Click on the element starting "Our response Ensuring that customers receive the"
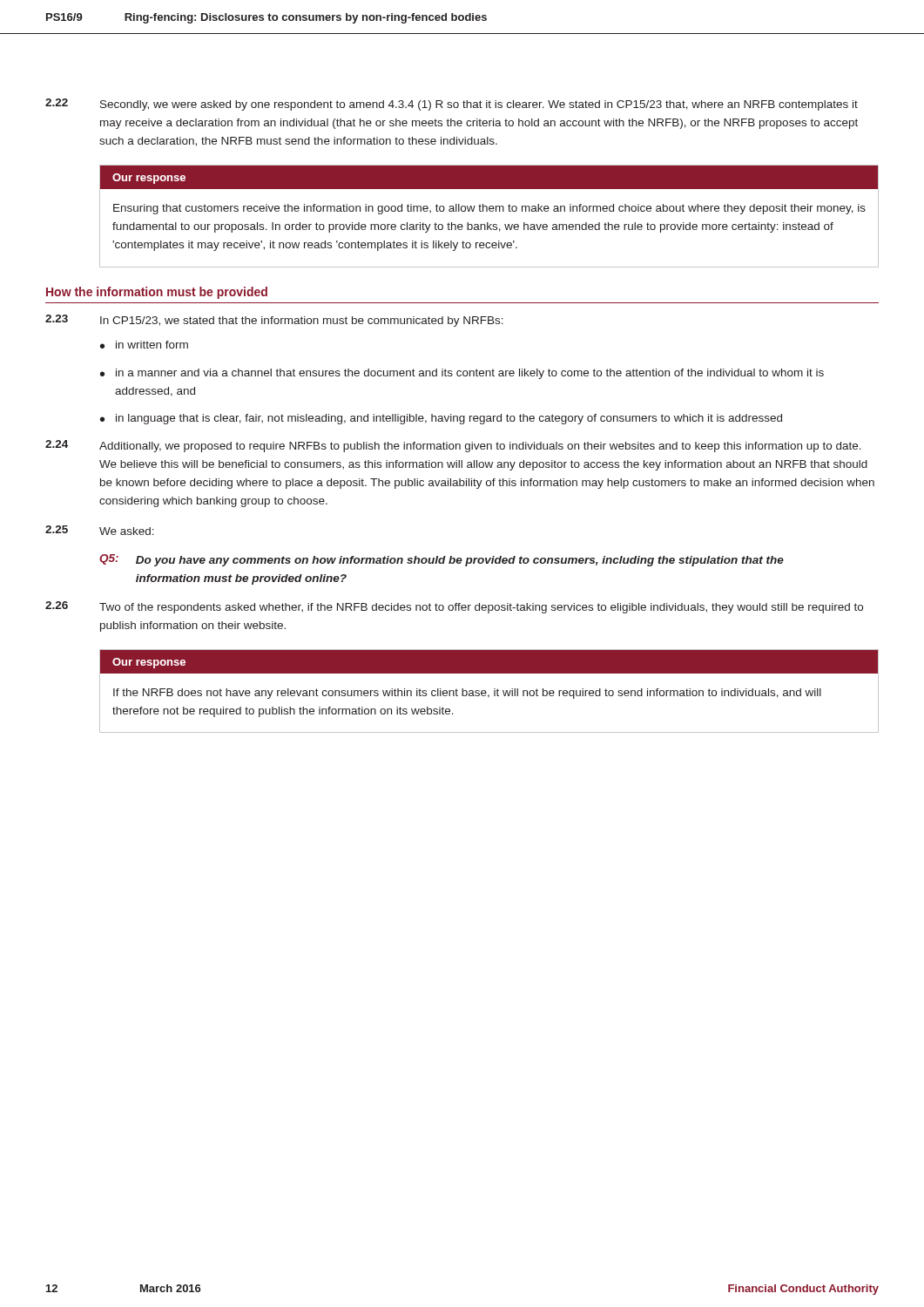The image size is (924, 1307). (x=489, y=216)
